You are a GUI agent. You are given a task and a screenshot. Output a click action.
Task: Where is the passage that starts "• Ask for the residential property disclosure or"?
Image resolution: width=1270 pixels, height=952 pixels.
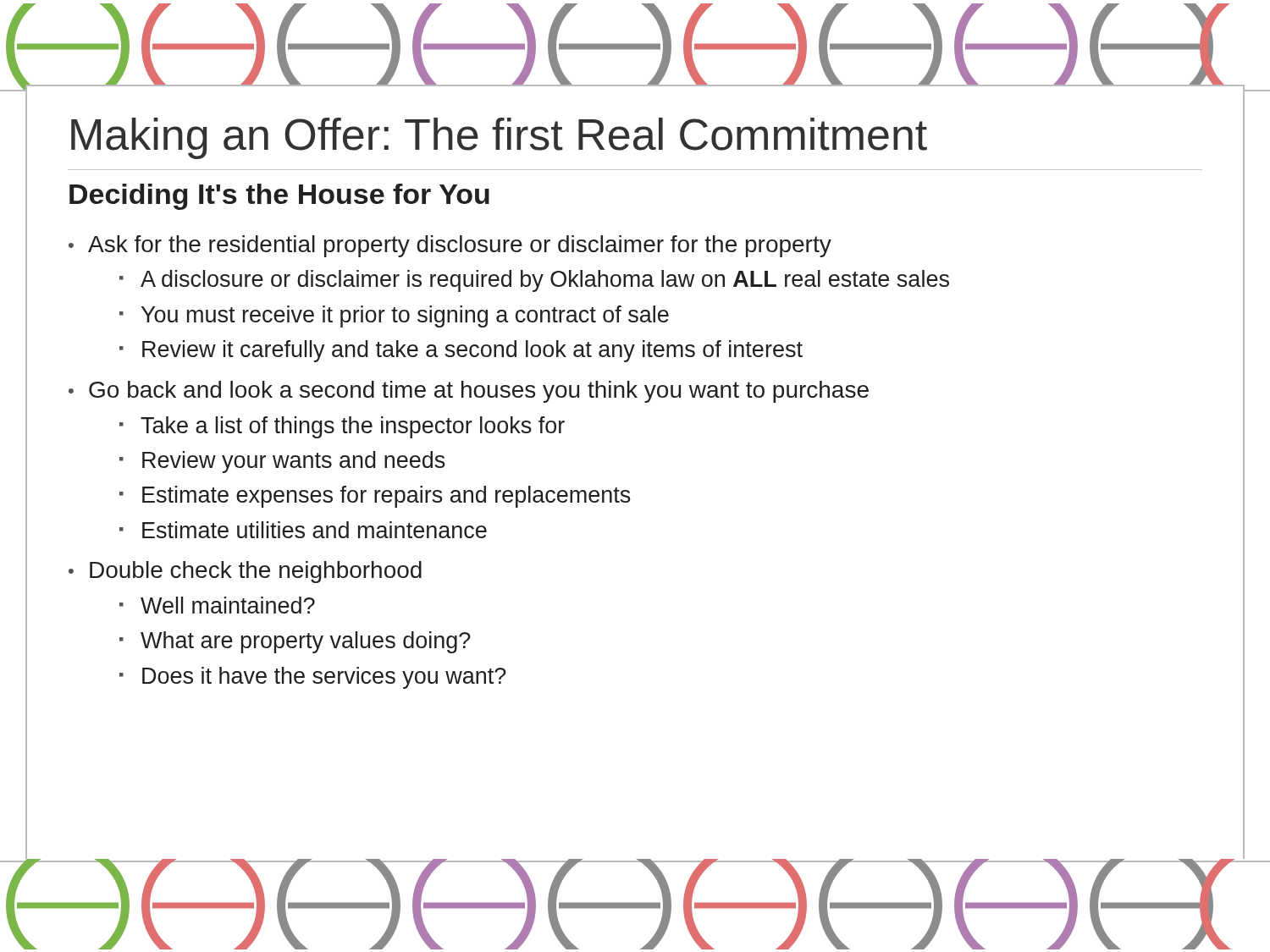tap(449, 244)
